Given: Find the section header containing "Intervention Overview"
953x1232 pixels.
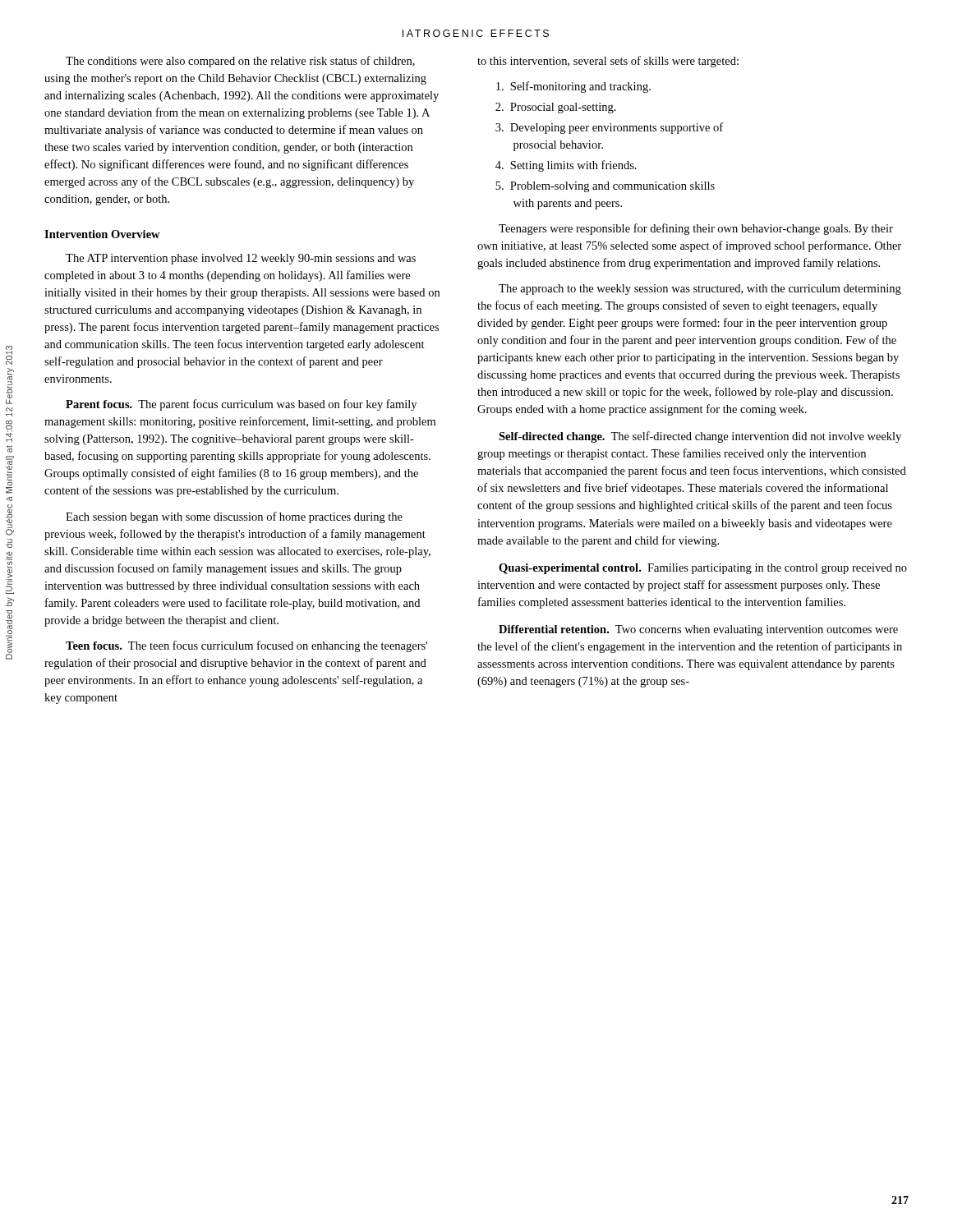Looking at the screenshot, I should tap(102, 234).
